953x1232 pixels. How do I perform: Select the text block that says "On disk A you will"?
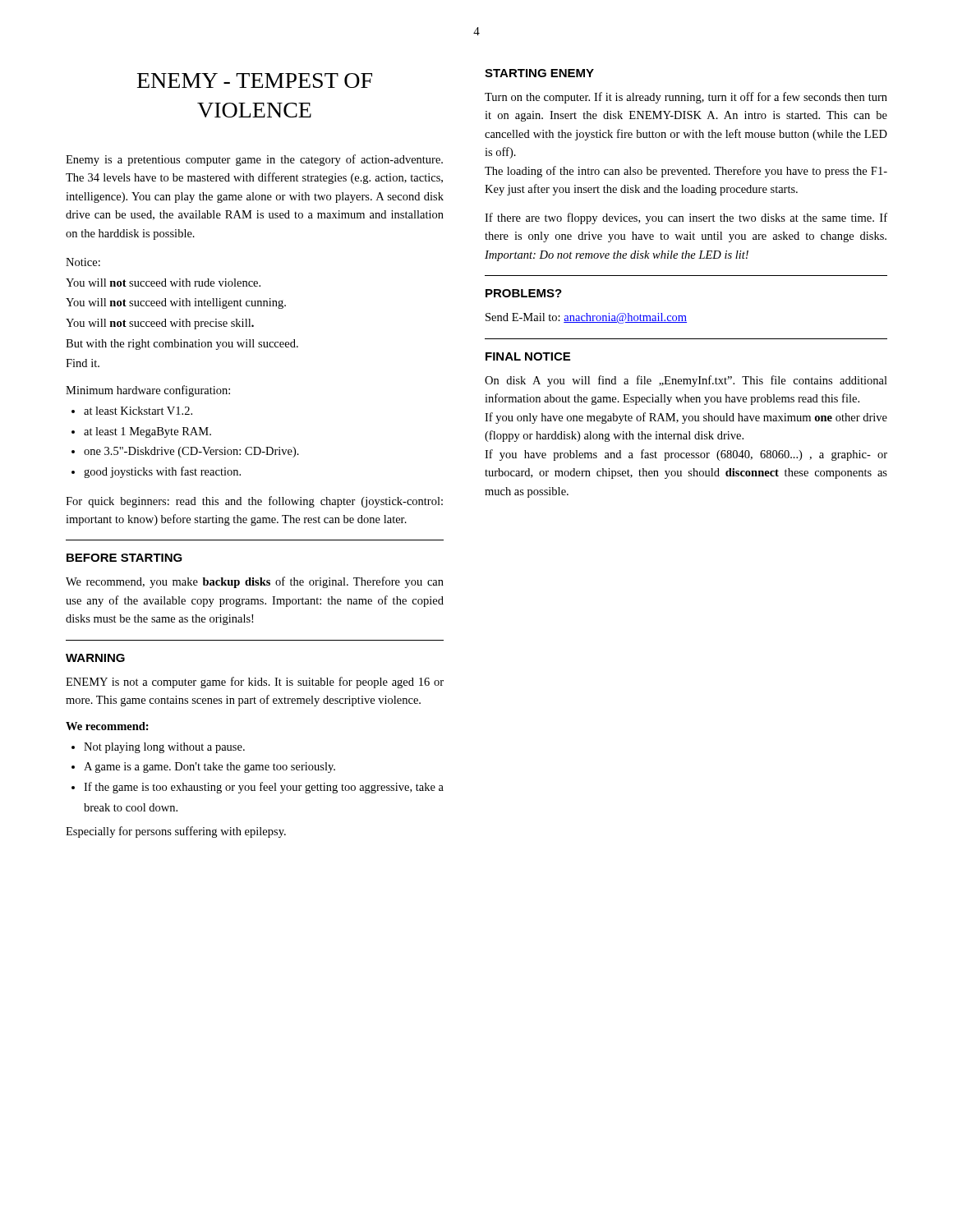point(686,435)
